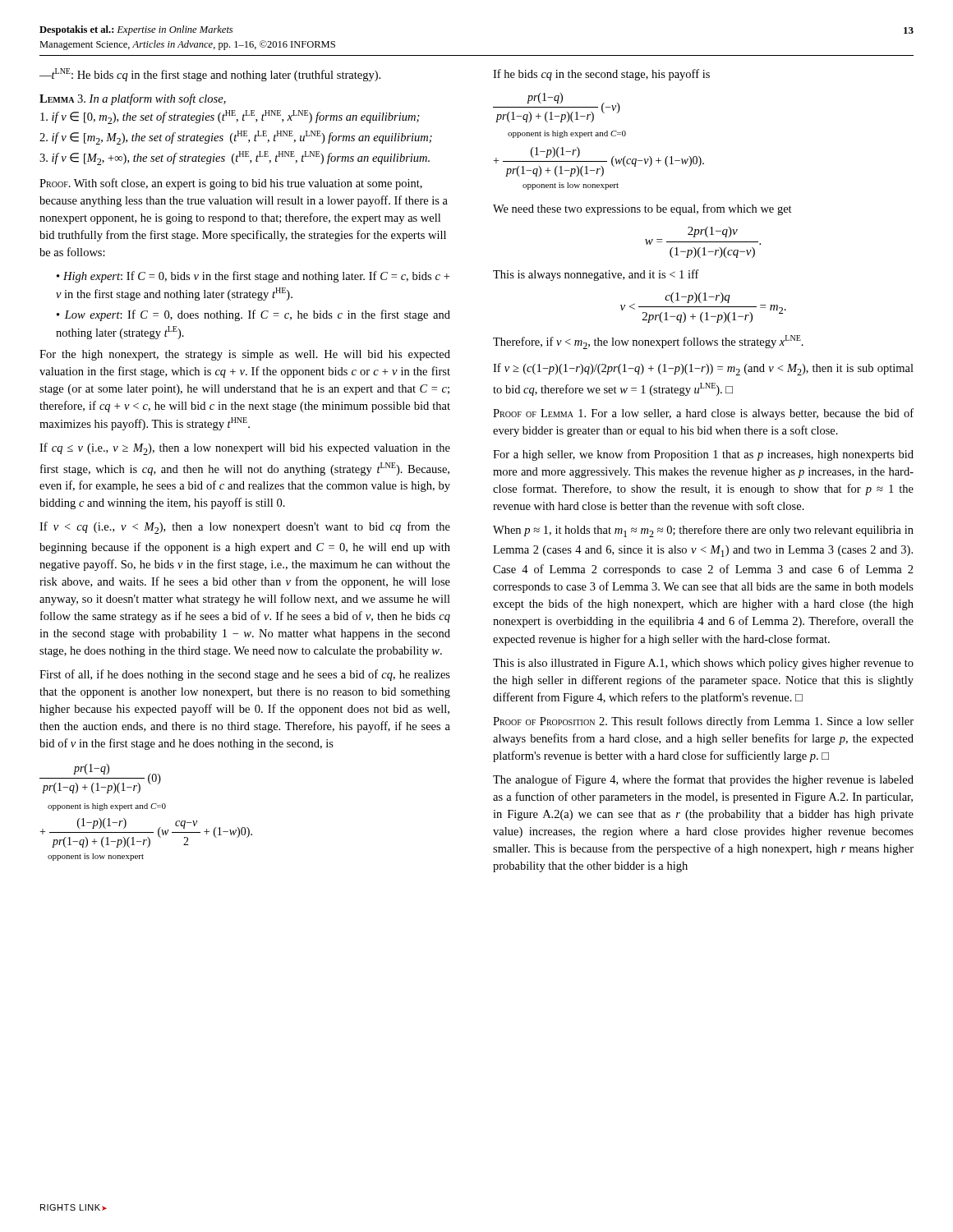Point to the block beginning "If cq ≤ v (i.e.,"
This screenshot has width=953, height=1232.
click(x=245, y=475)
